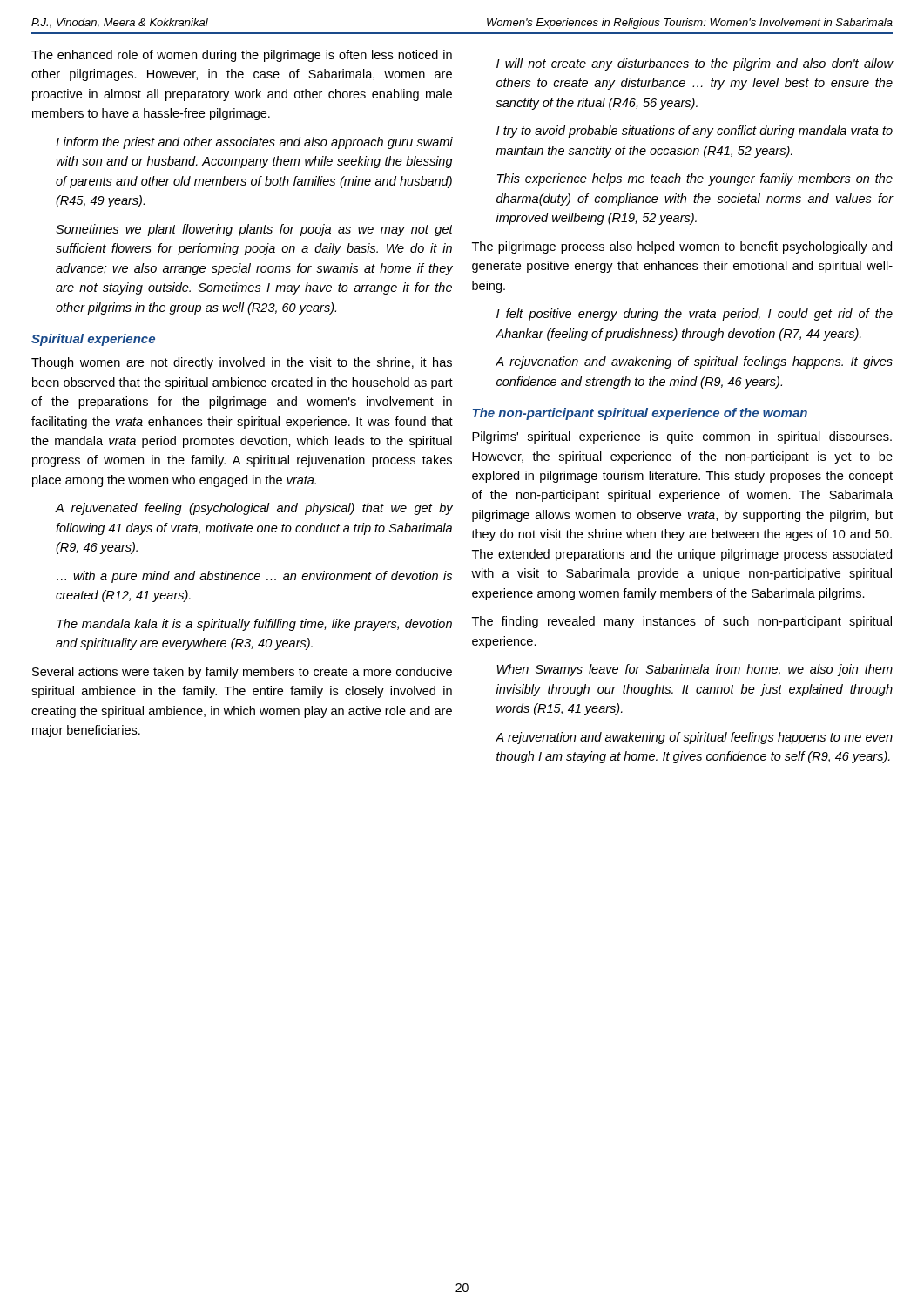Click on the block starting "Spiritual experience"
Viewport: 924px width, 1307px height.
[x=93, y=339]
